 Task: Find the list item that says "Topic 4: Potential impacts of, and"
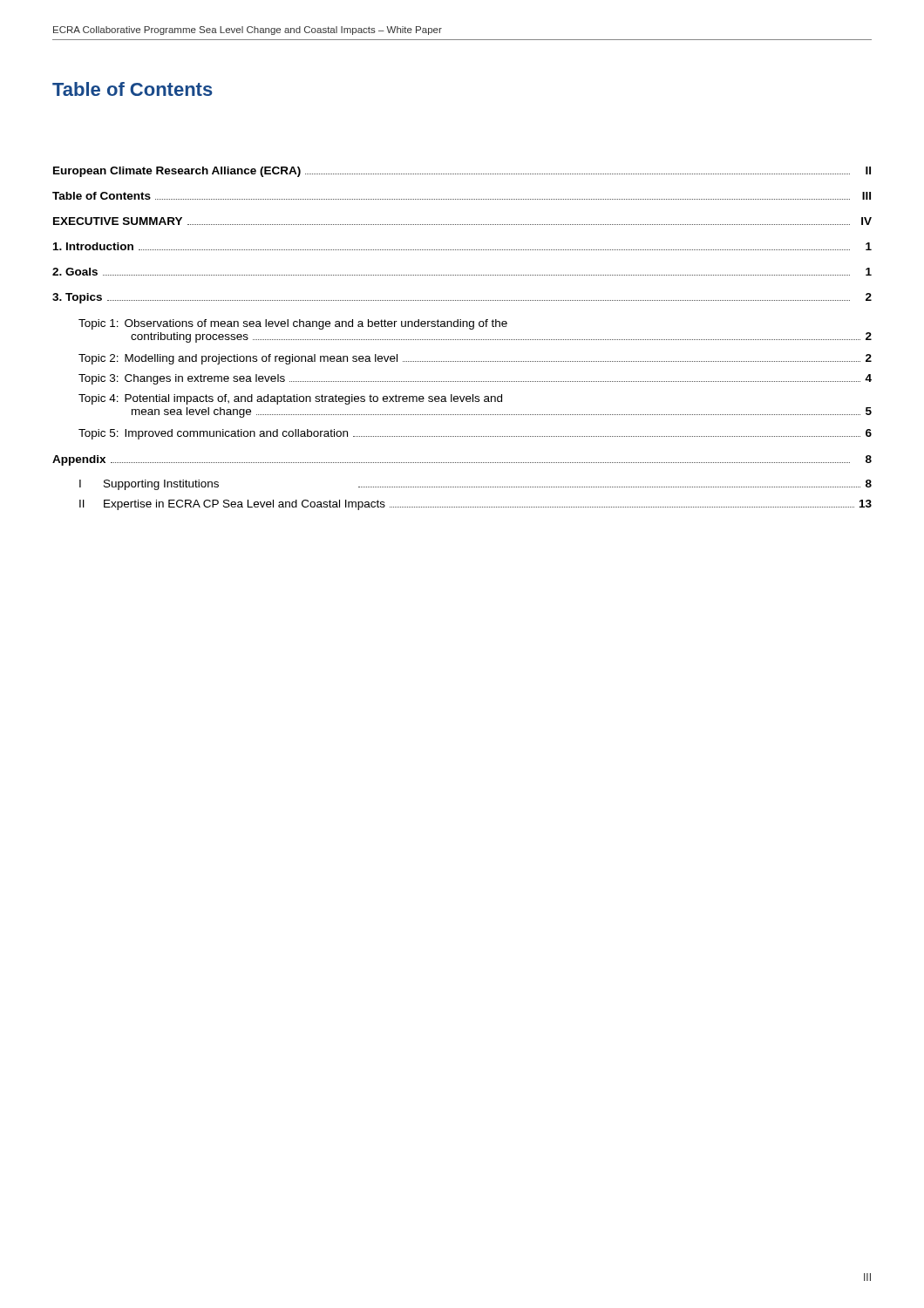[475, 404]
